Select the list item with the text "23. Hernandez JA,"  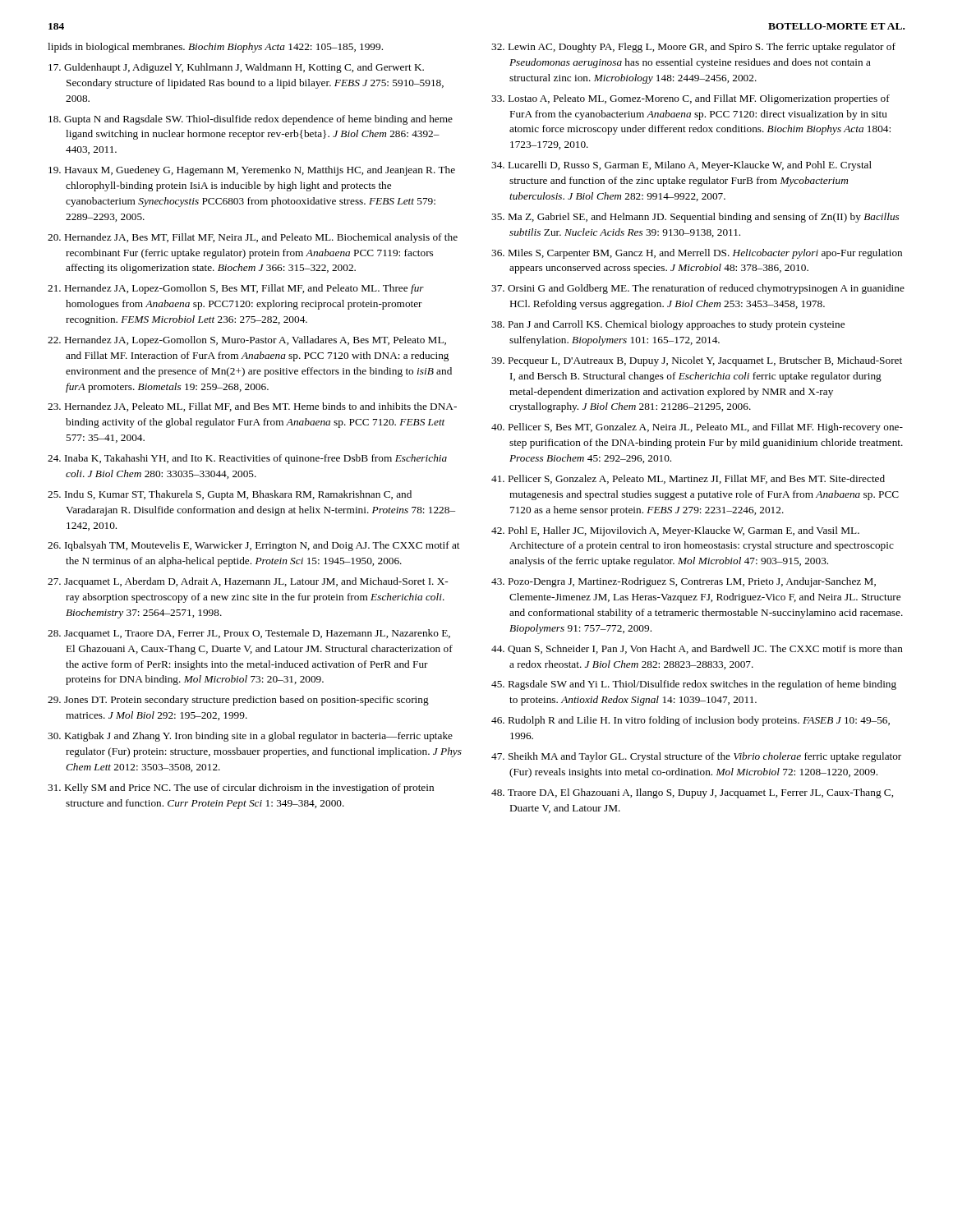[252, 422]
